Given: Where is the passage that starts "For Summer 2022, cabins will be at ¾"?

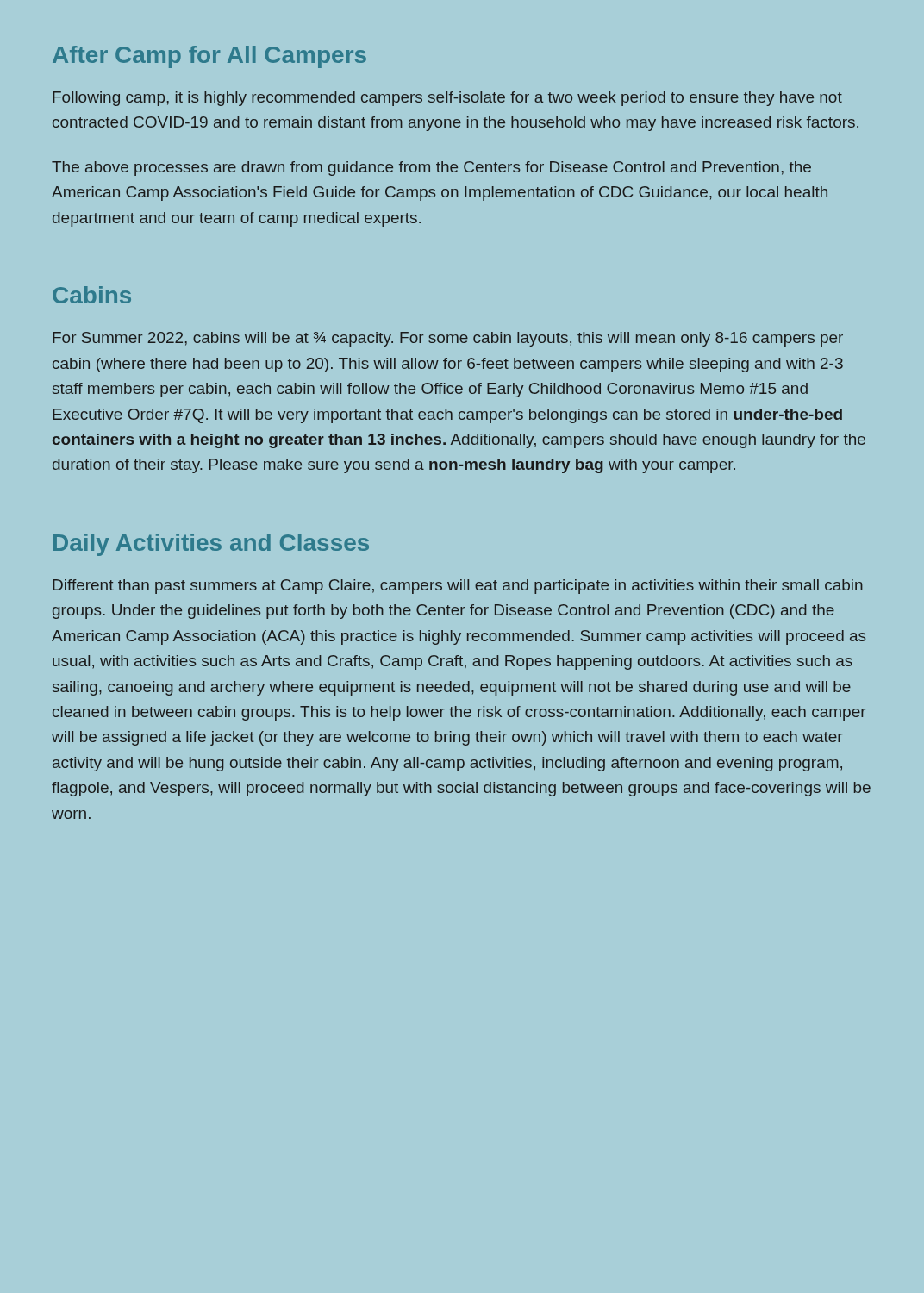Looking at the screenshot, I should coord(462,401).
